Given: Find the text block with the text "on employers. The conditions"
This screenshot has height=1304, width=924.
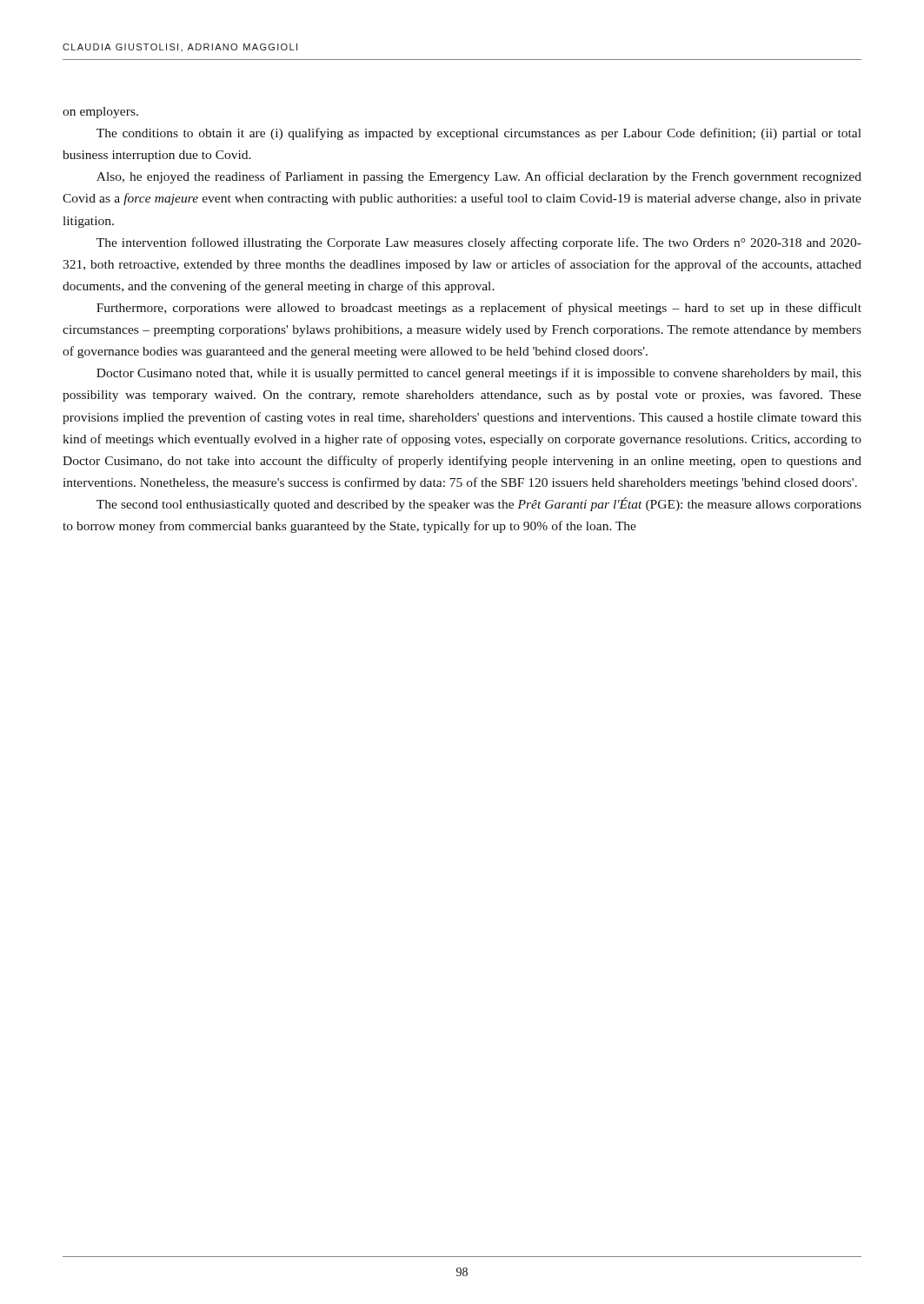Looking at the screenshot, I should (462, 318).
